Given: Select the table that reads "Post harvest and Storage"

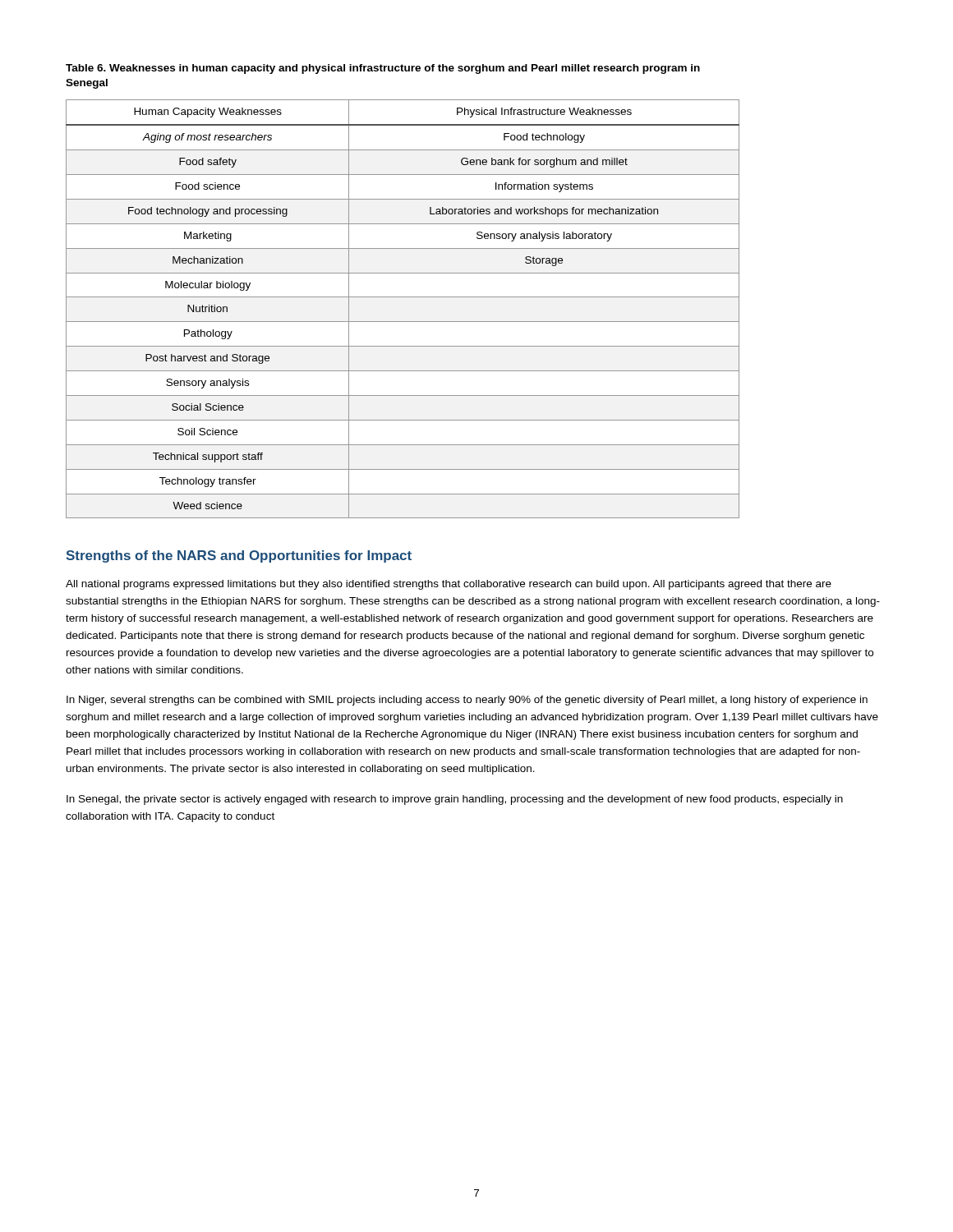Looking at the screenshot, I should tap(476, 309).
